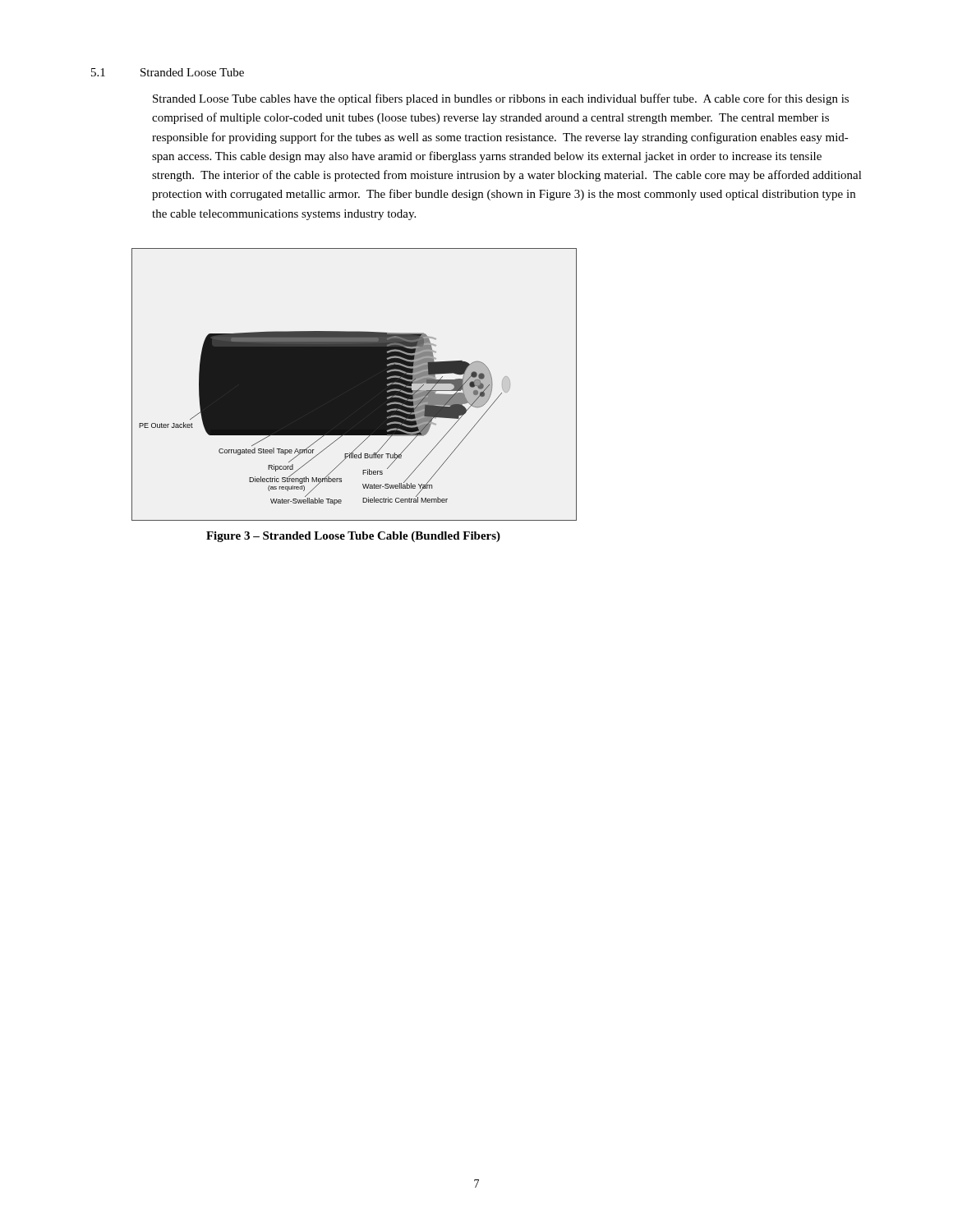The height and width of the screenshot is (1232, 953).
Task: Point to the text starting "Figure 3 – Stranded Loose Tube"
Action: 353,535
